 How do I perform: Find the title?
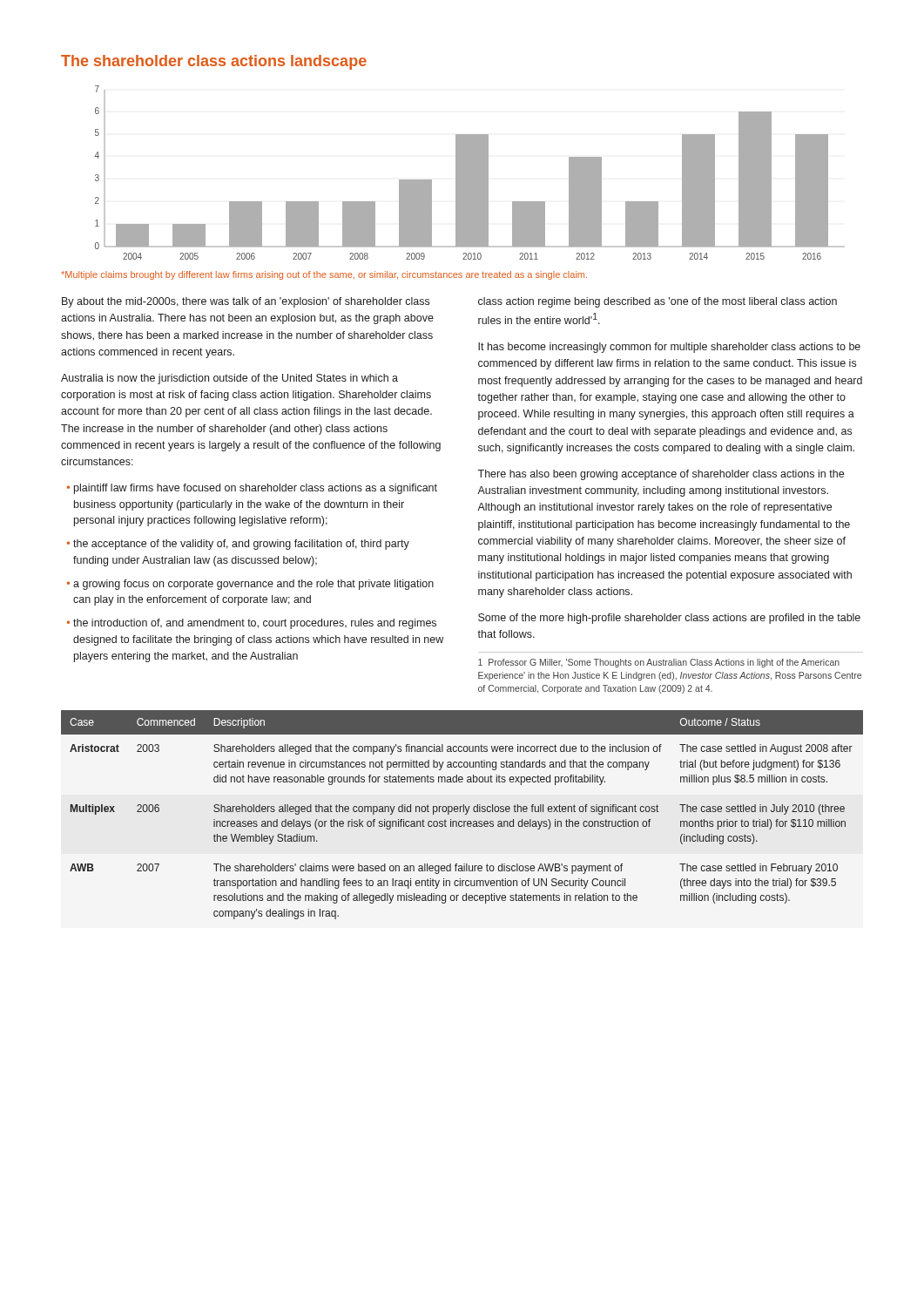(214, 61)
